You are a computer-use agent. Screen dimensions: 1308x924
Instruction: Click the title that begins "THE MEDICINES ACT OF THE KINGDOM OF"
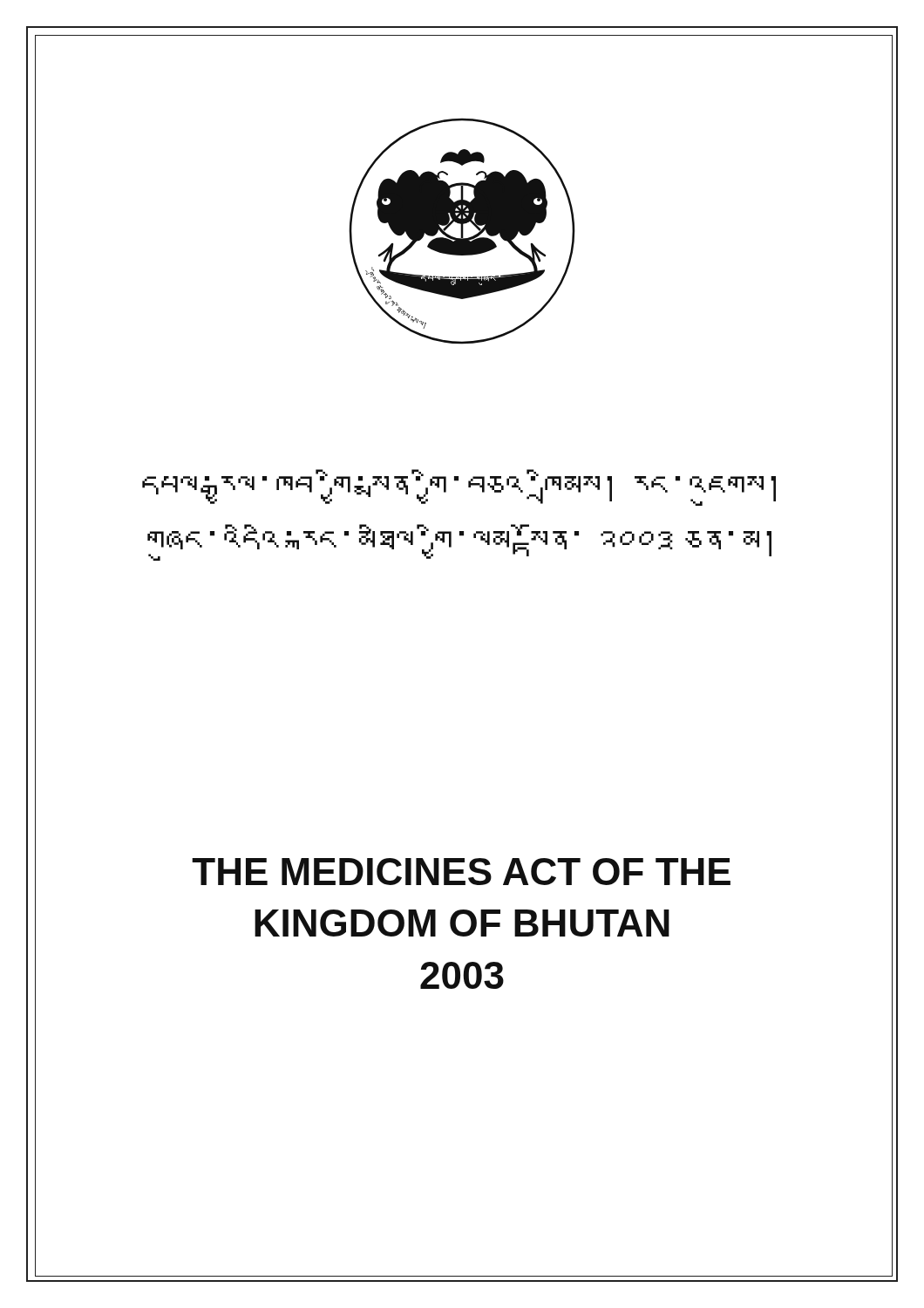tap(462, 923)
